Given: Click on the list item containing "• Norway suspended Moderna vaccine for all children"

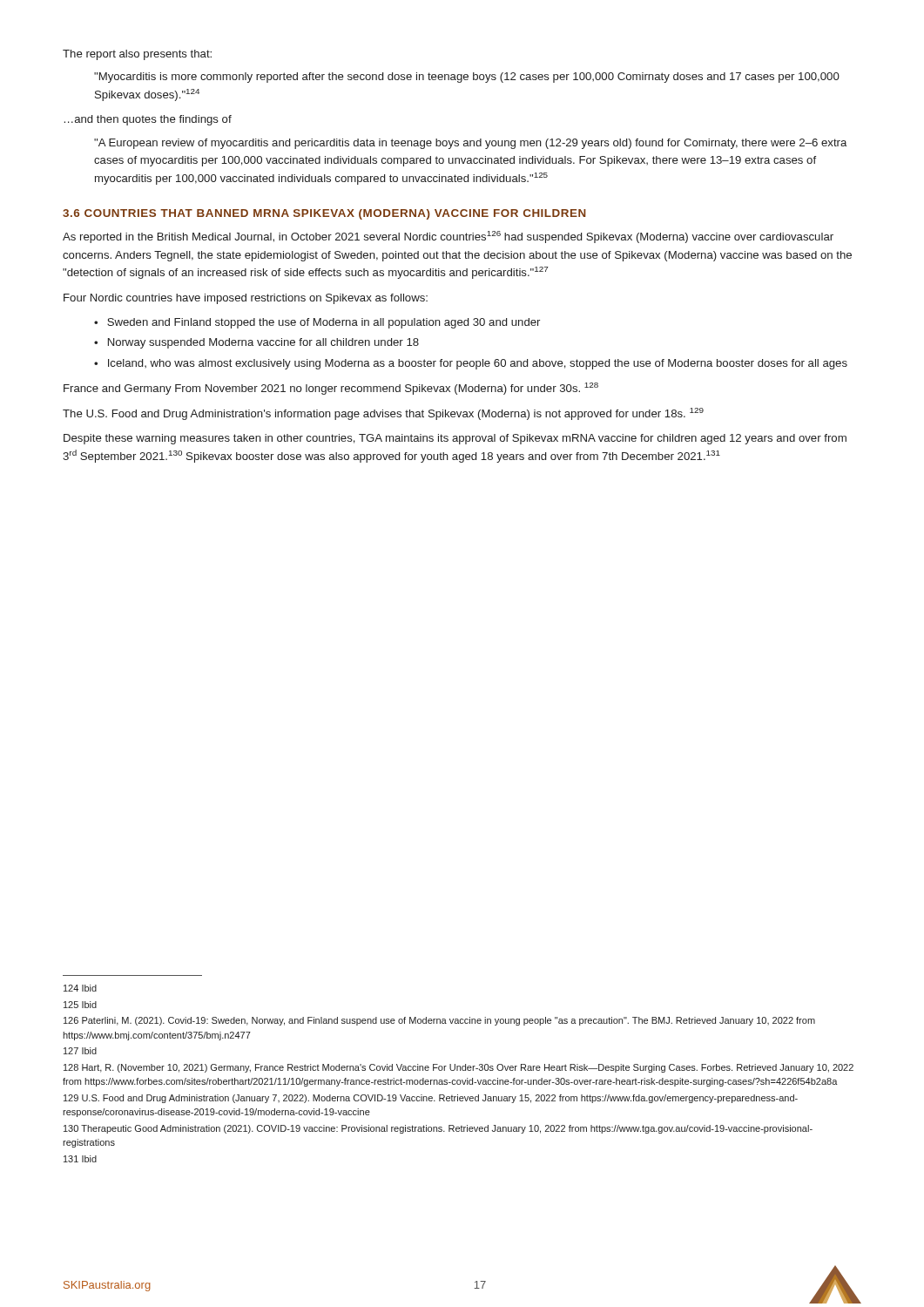Looking at the screenshot, I should point(257,343).
